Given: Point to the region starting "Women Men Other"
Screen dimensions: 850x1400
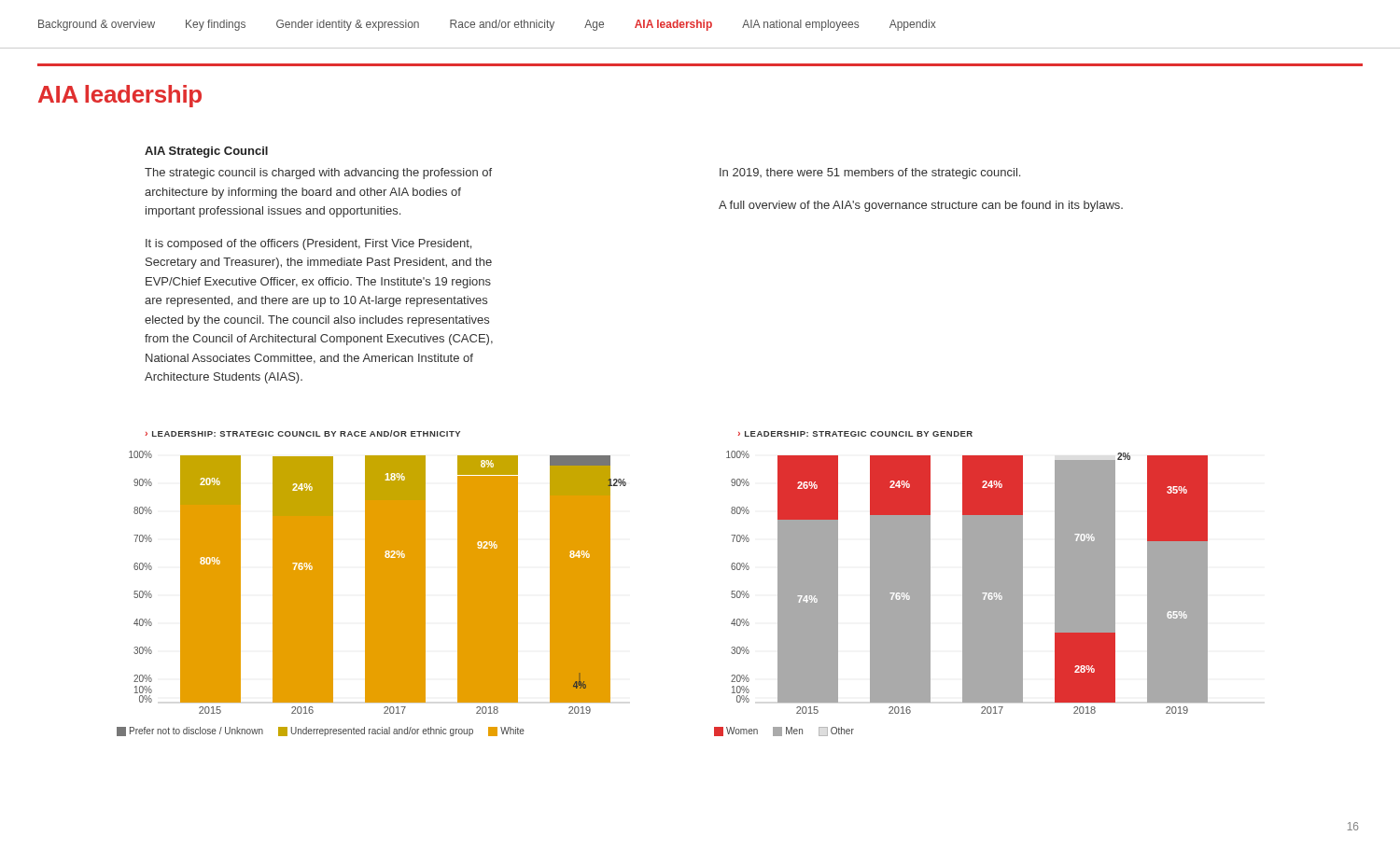Looking at the screenshot, I should click(784, 731).
